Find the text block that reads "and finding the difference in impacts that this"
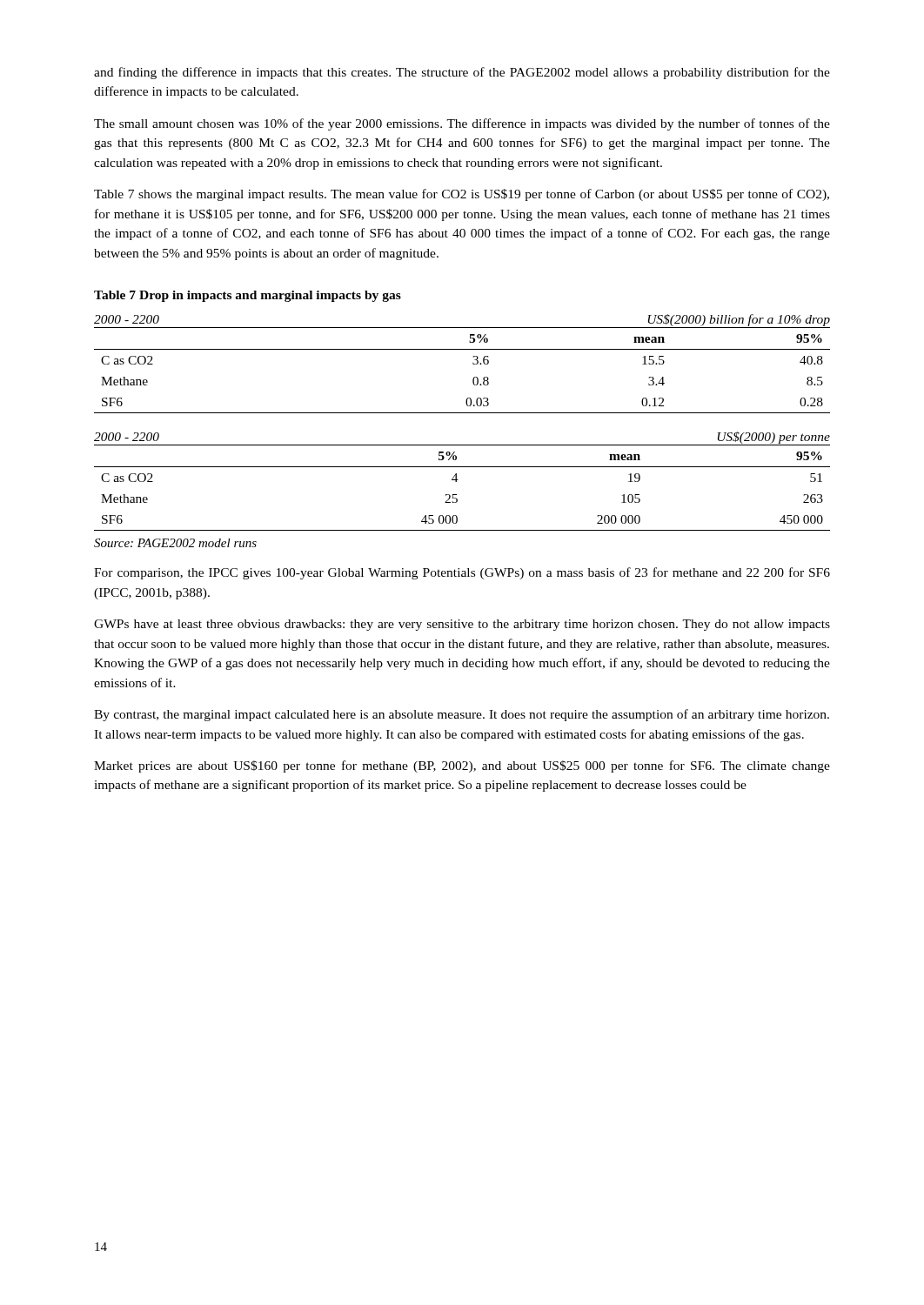The image size is (924, 1305). (x=462, y=81)
